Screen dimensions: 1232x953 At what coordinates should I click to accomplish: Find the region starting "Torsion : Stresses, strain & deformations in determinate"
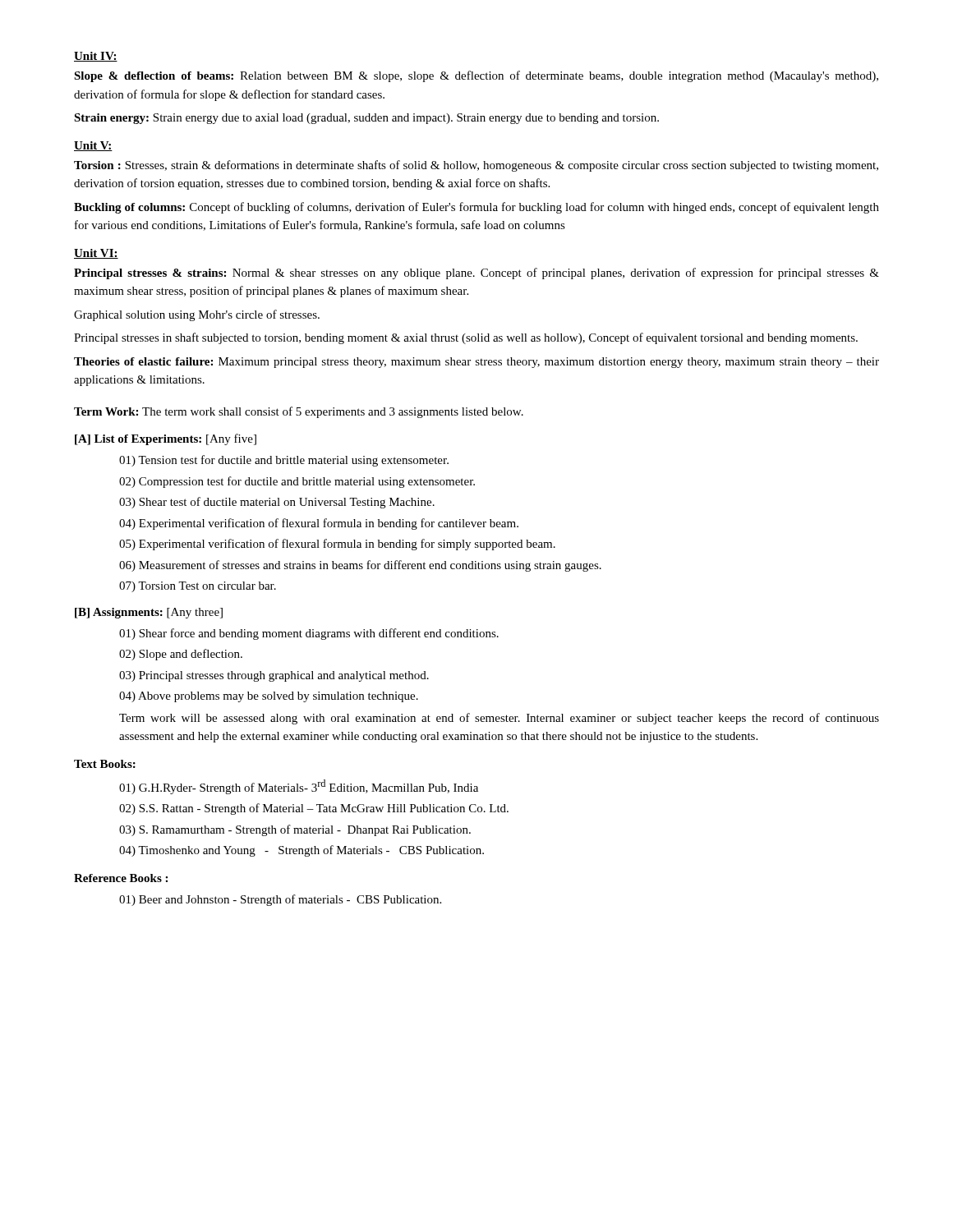coord(476,195)
